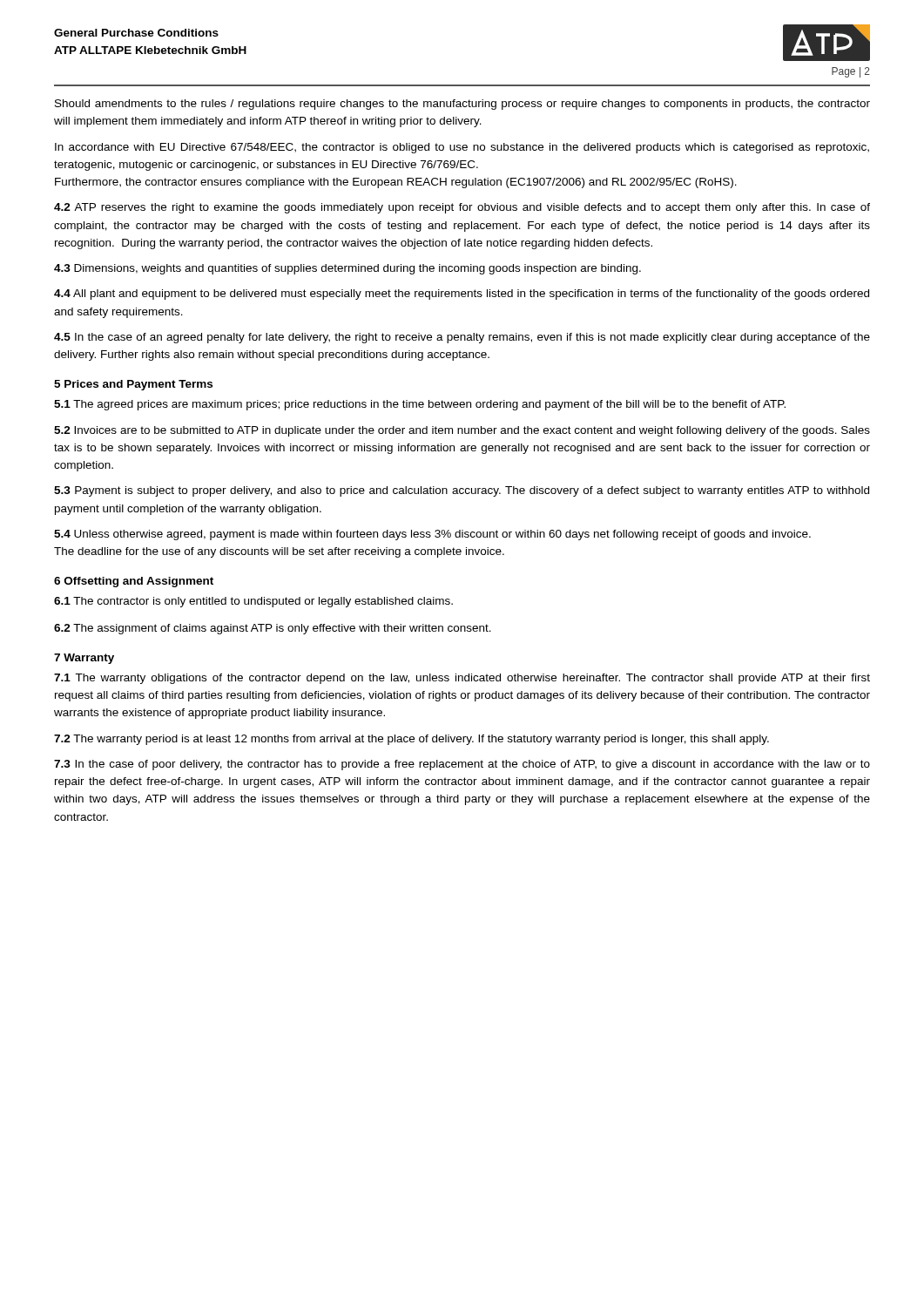Image resolution: width=924 pixels, height=1307 pixels.
Task: Select the passage starting "2 The assignment of claims against ATP is"
Action: click(273, 627)
